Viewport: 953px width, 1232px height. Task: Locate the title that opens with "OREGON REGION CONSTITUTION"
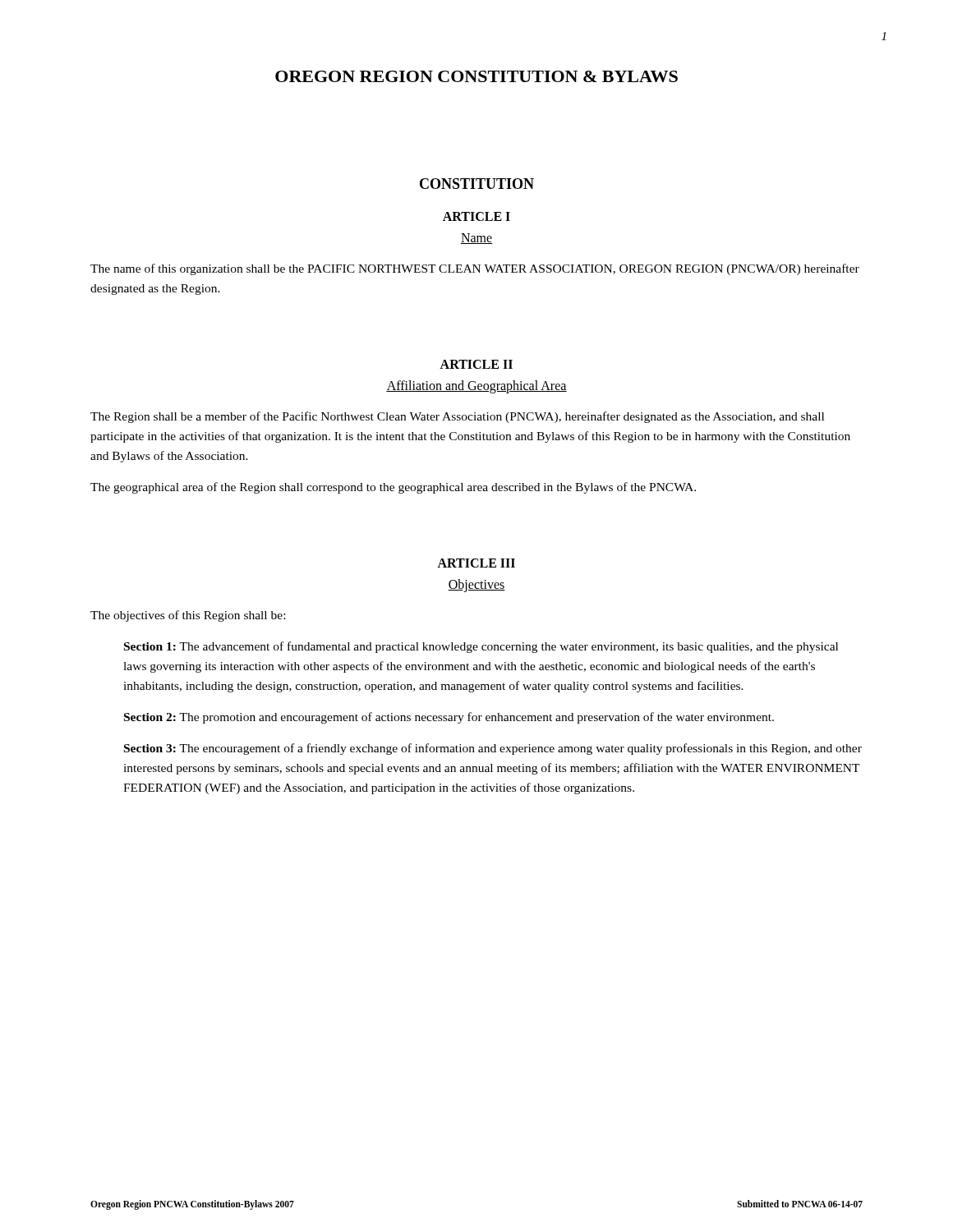pos(476,76)
